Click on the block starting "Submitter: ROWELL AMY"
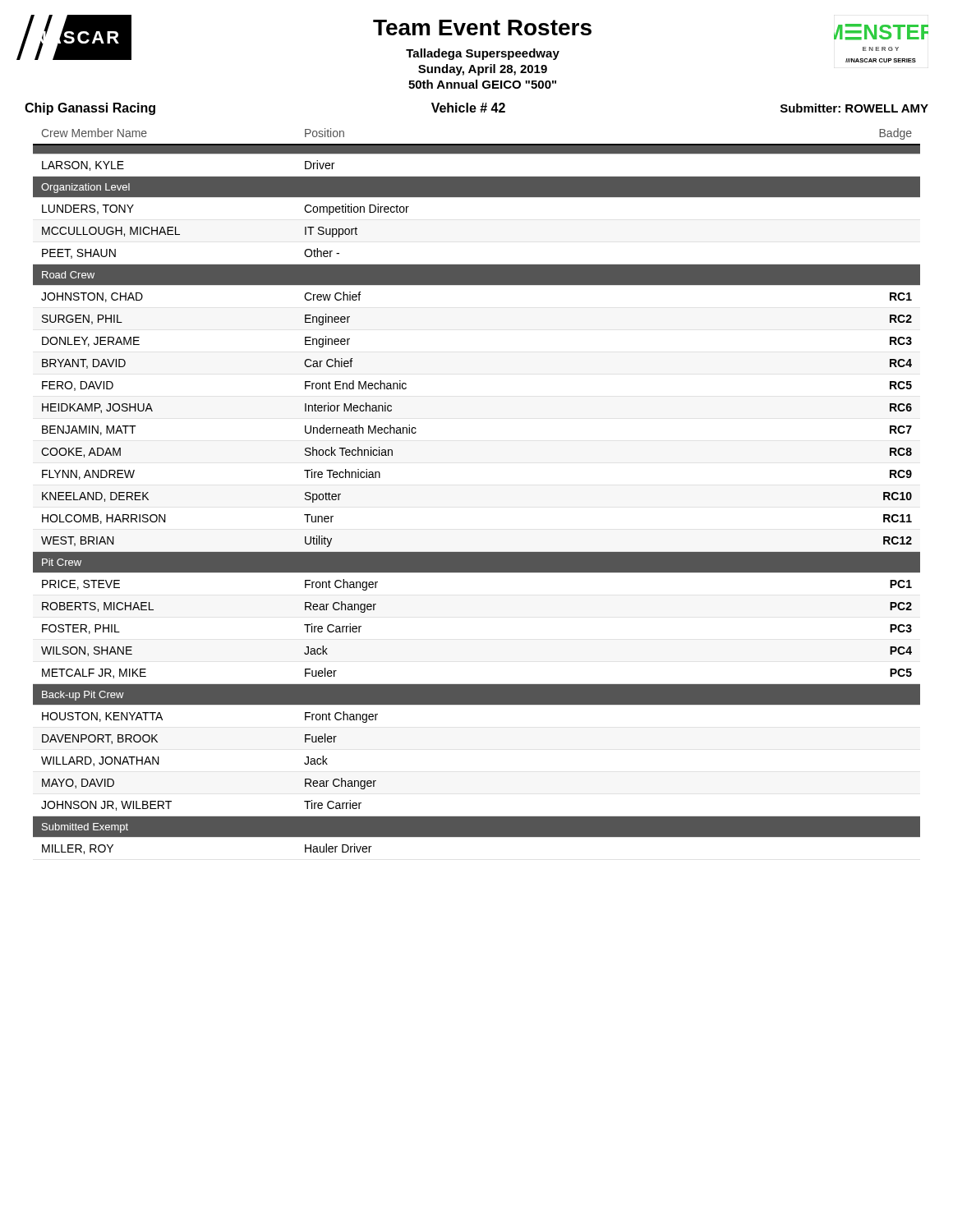The height and width of the screenshot is (1232, 953). point(854,108)
